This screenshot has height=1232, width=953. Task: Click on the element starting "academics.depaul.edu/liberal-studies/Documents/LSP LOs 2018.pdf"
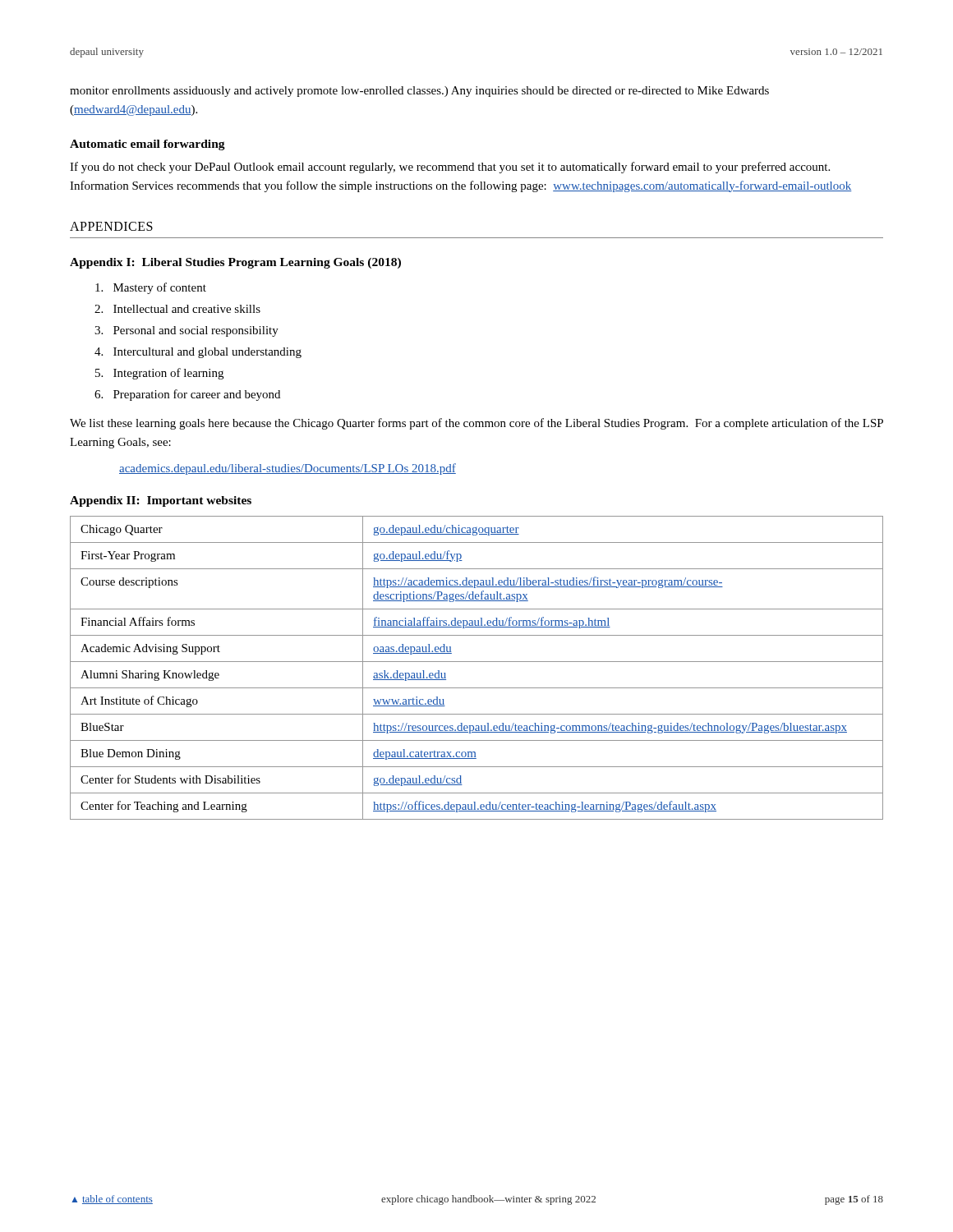(287, 468)
